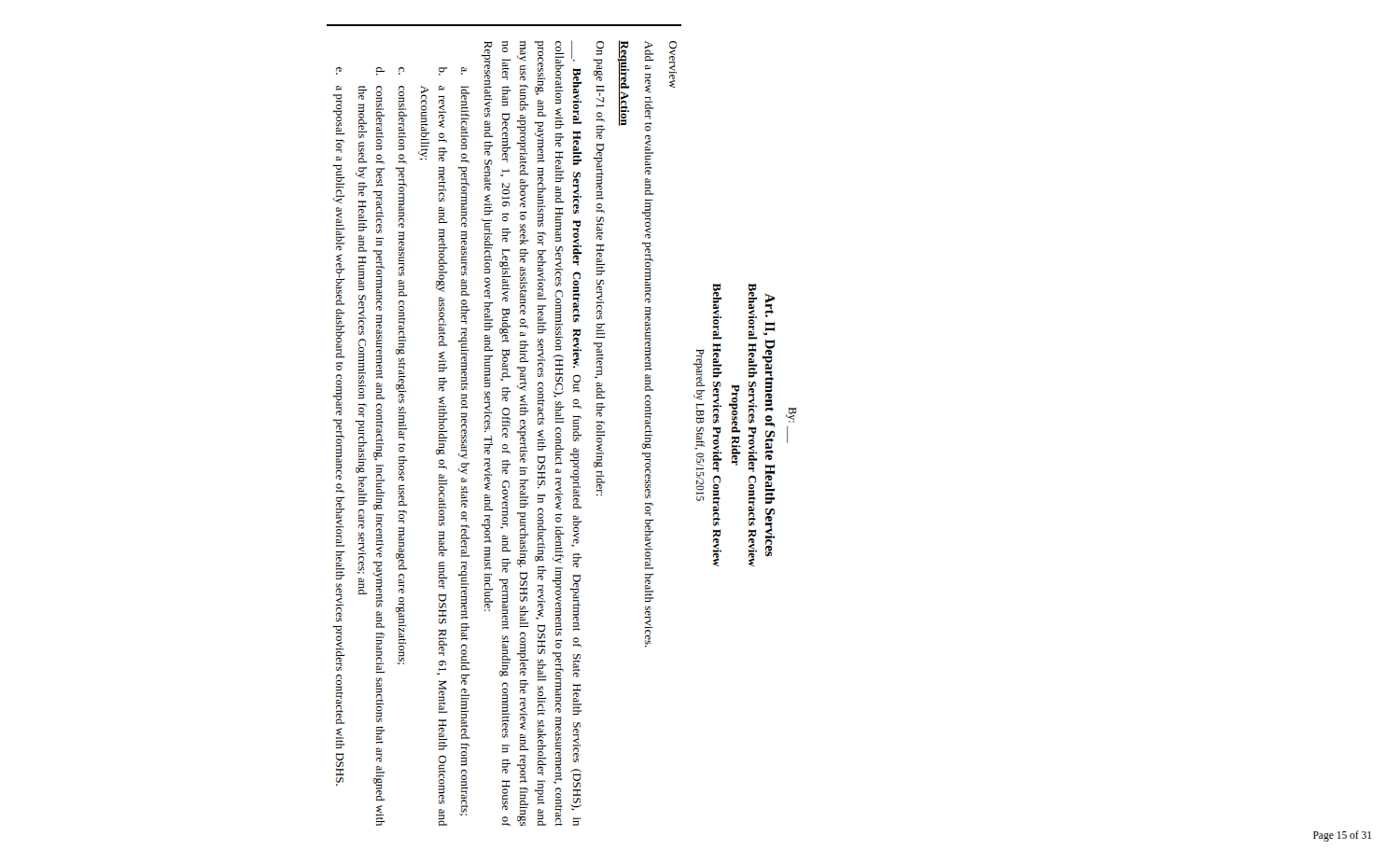1400x850 pixels.
Task: Click on the title containing "By: ___ Art."
Action: (747, 425)
